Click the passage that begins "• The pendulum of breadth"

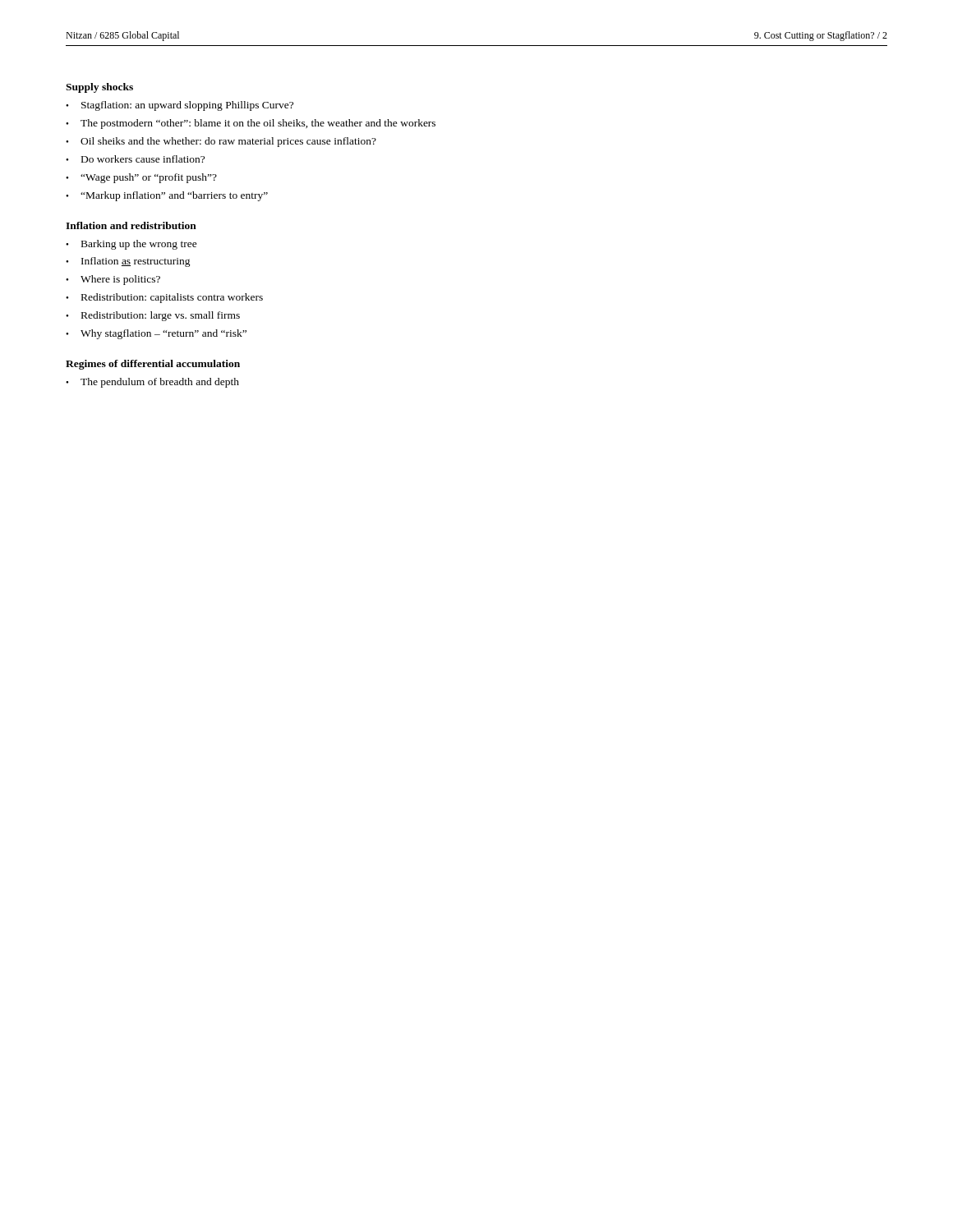[152, 383]
